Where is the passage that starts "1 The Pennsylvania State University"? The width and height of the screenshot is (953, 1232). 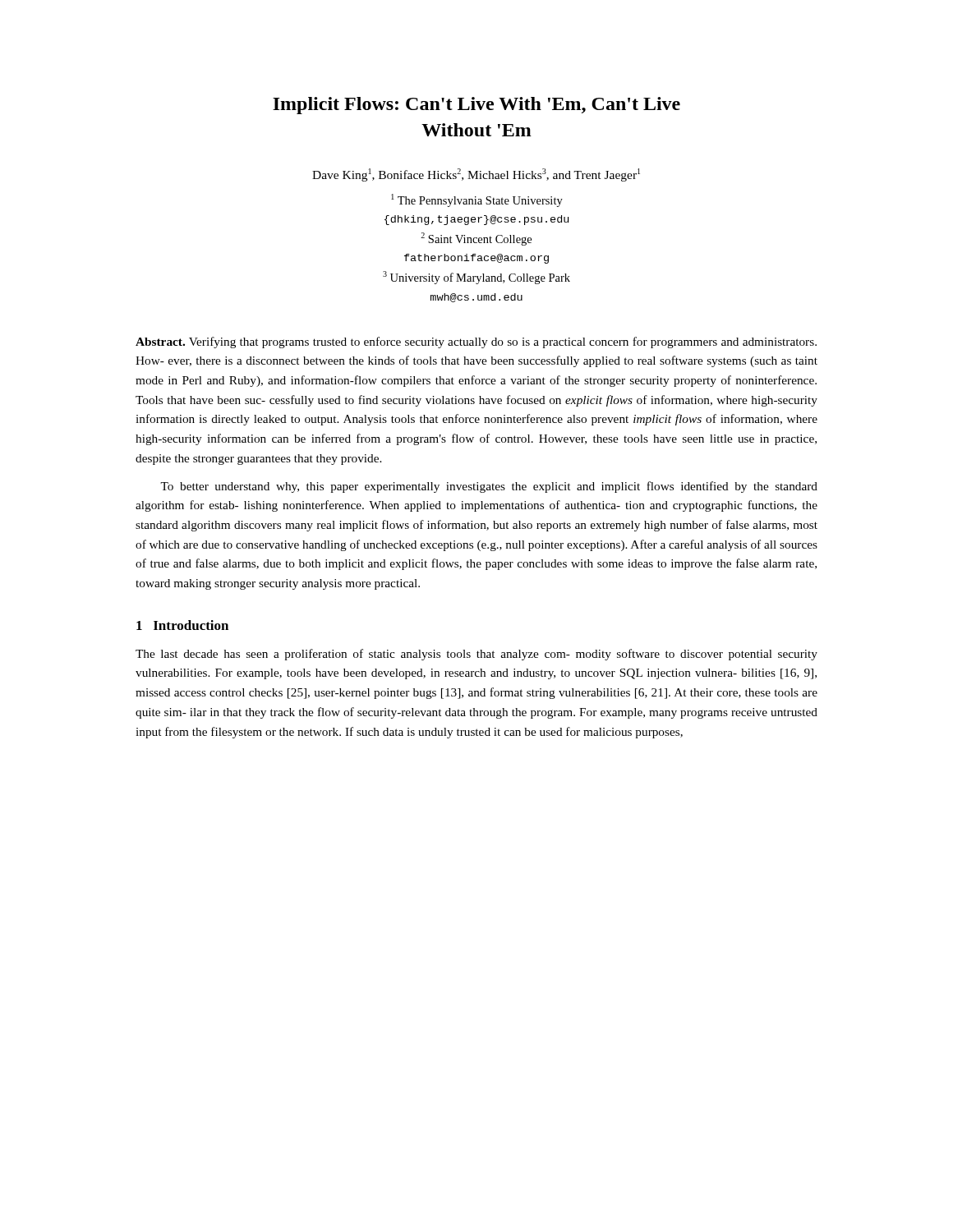(476, 248)
